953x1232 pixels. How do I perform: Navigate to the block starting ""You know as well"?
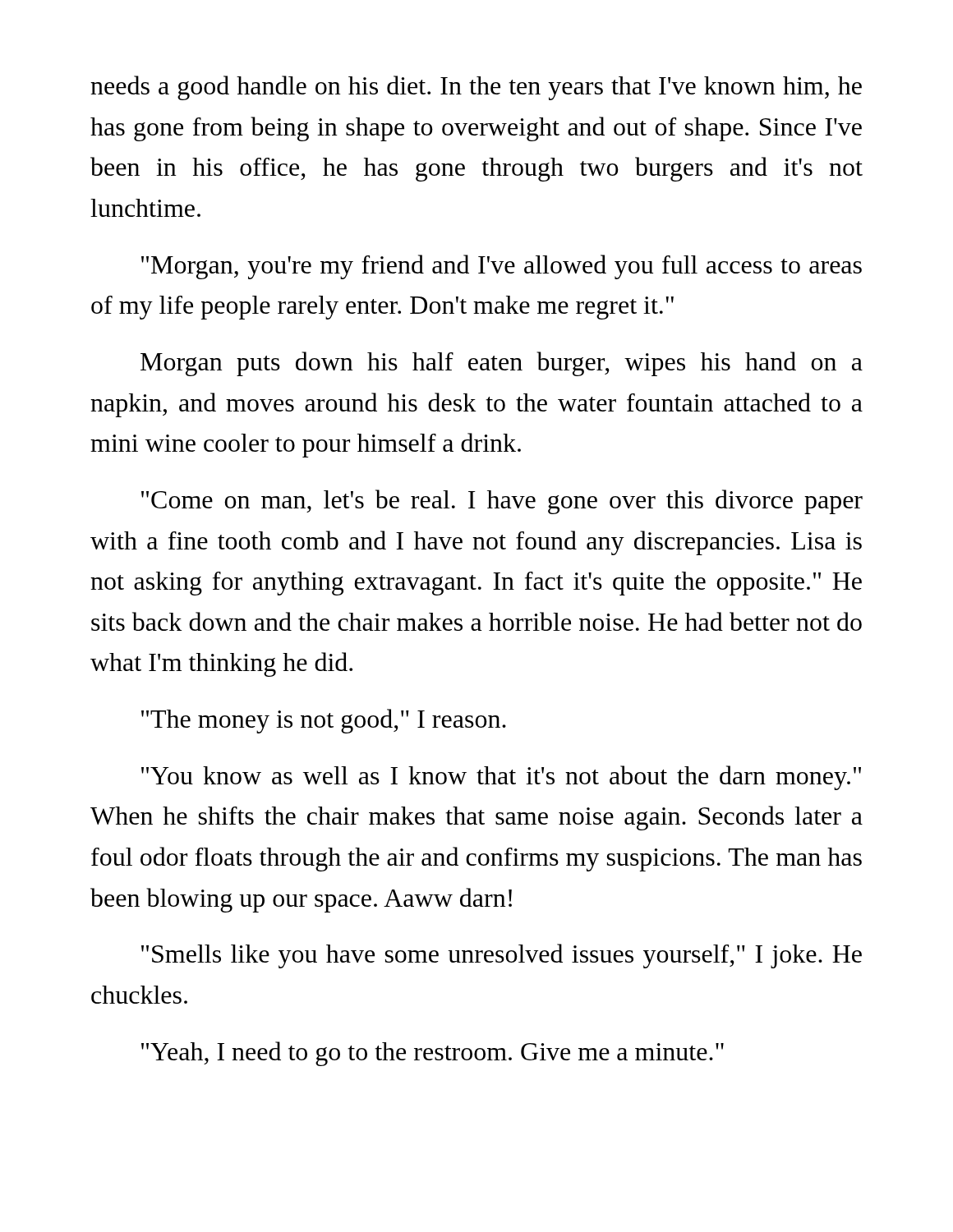pos(476,837)
